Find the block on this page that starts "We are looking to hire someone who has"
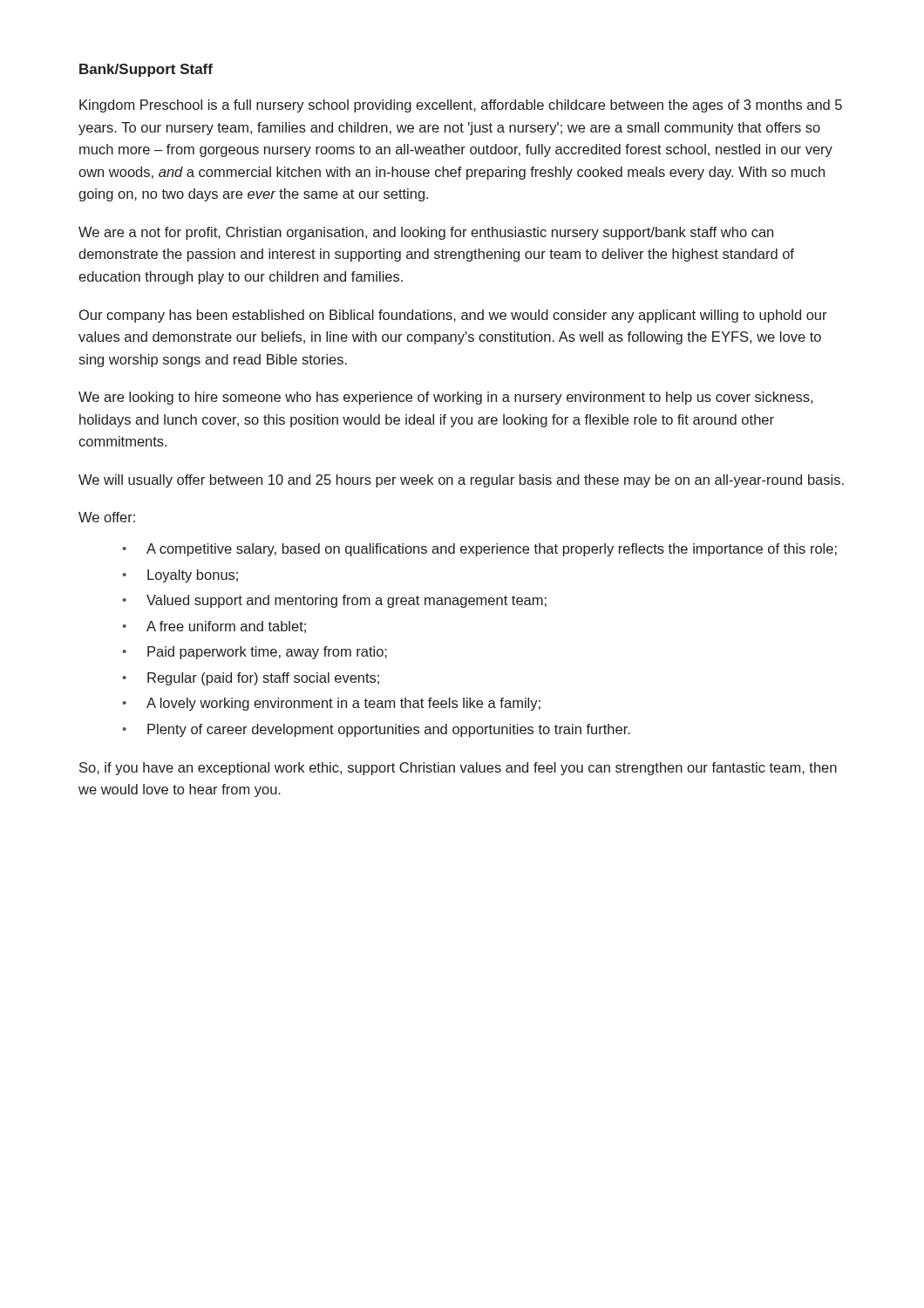This screenshot has height=1308, width=924. [446, 419]
